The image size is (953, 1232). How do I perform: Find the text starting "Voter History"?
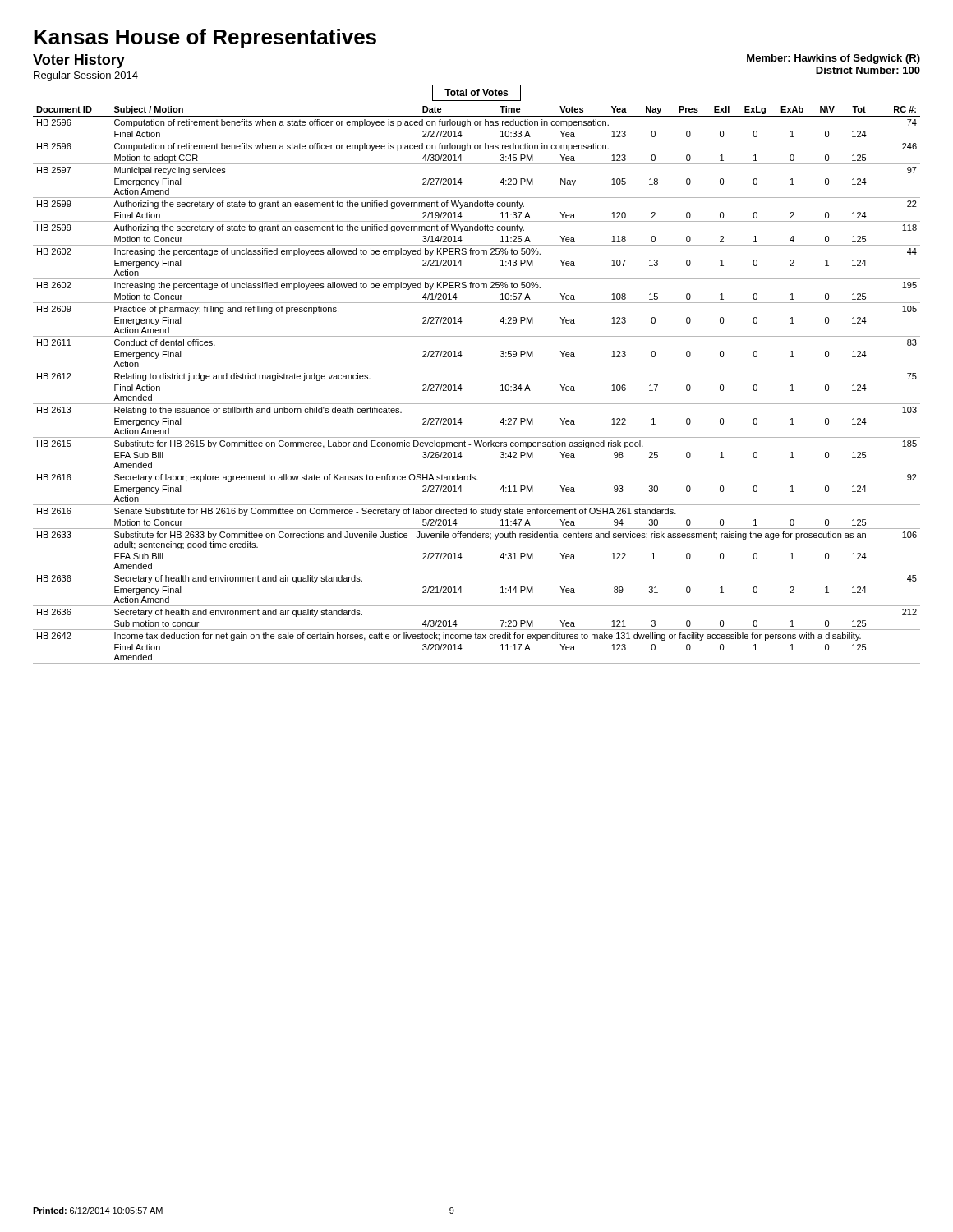click(x=79, y=60)
